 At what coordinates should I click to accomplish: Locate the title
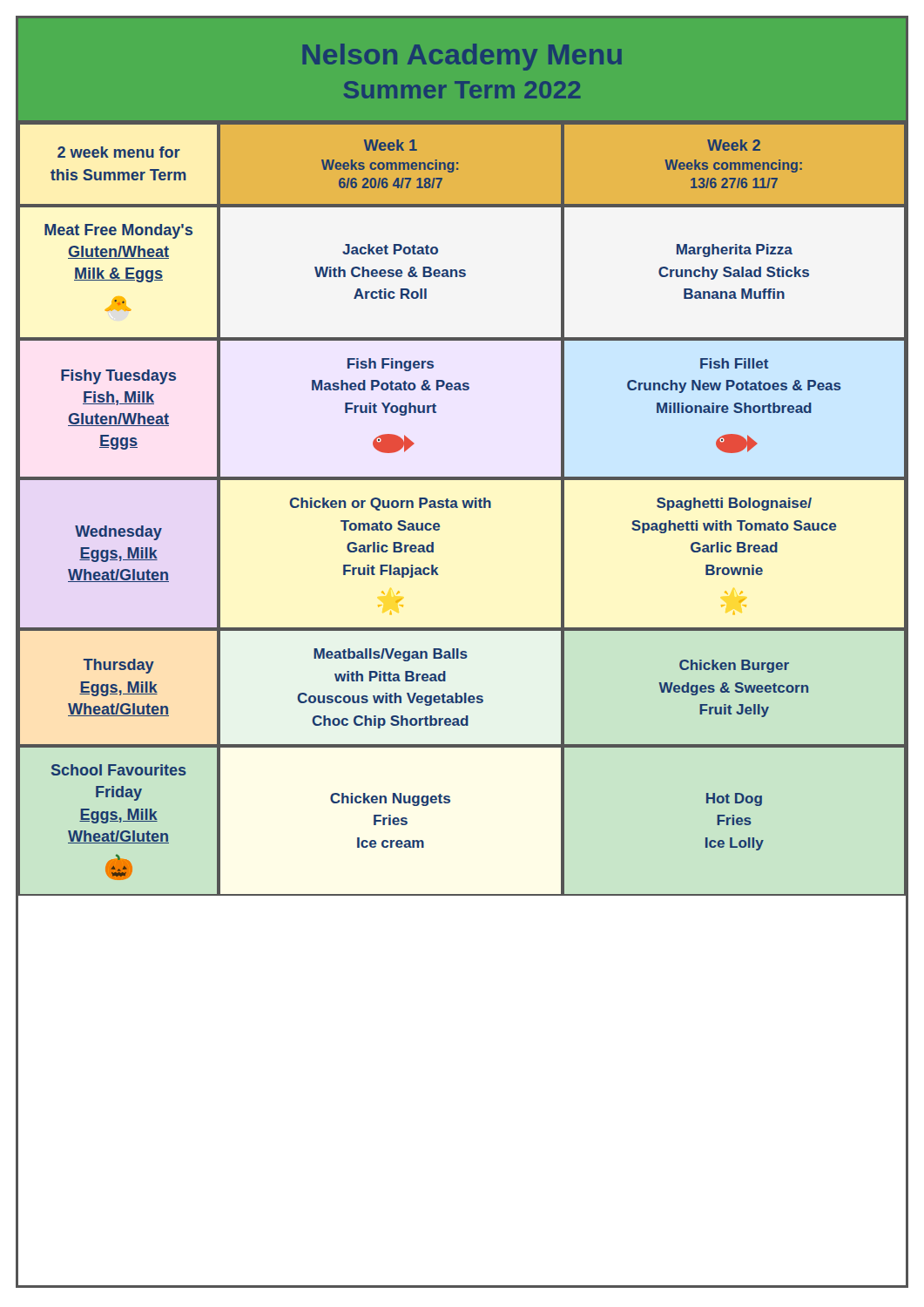coord(462,71)
